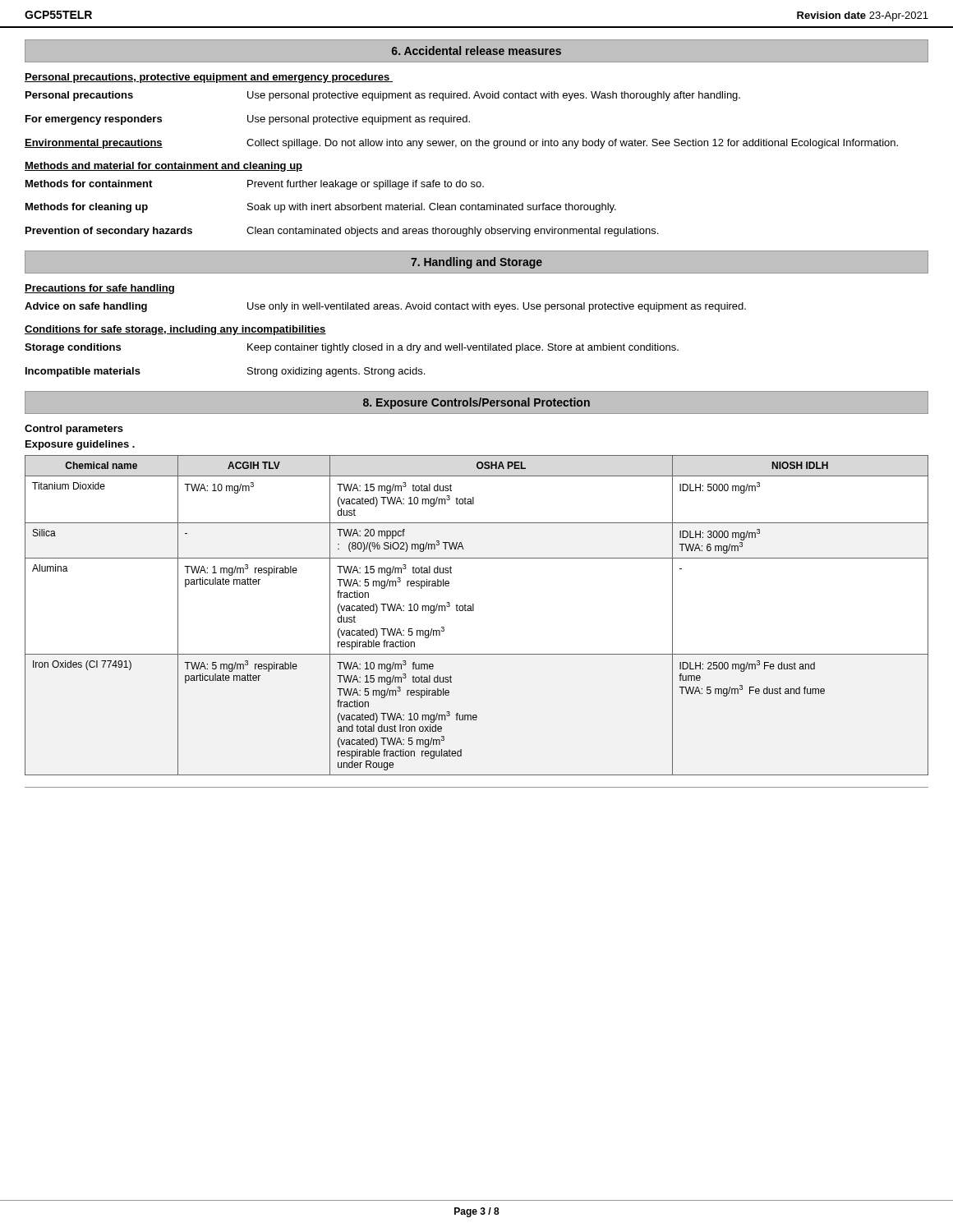
Task: Click on the table containing "TWA: 15 mg/m 3"
Action: (x=476, y=615)
